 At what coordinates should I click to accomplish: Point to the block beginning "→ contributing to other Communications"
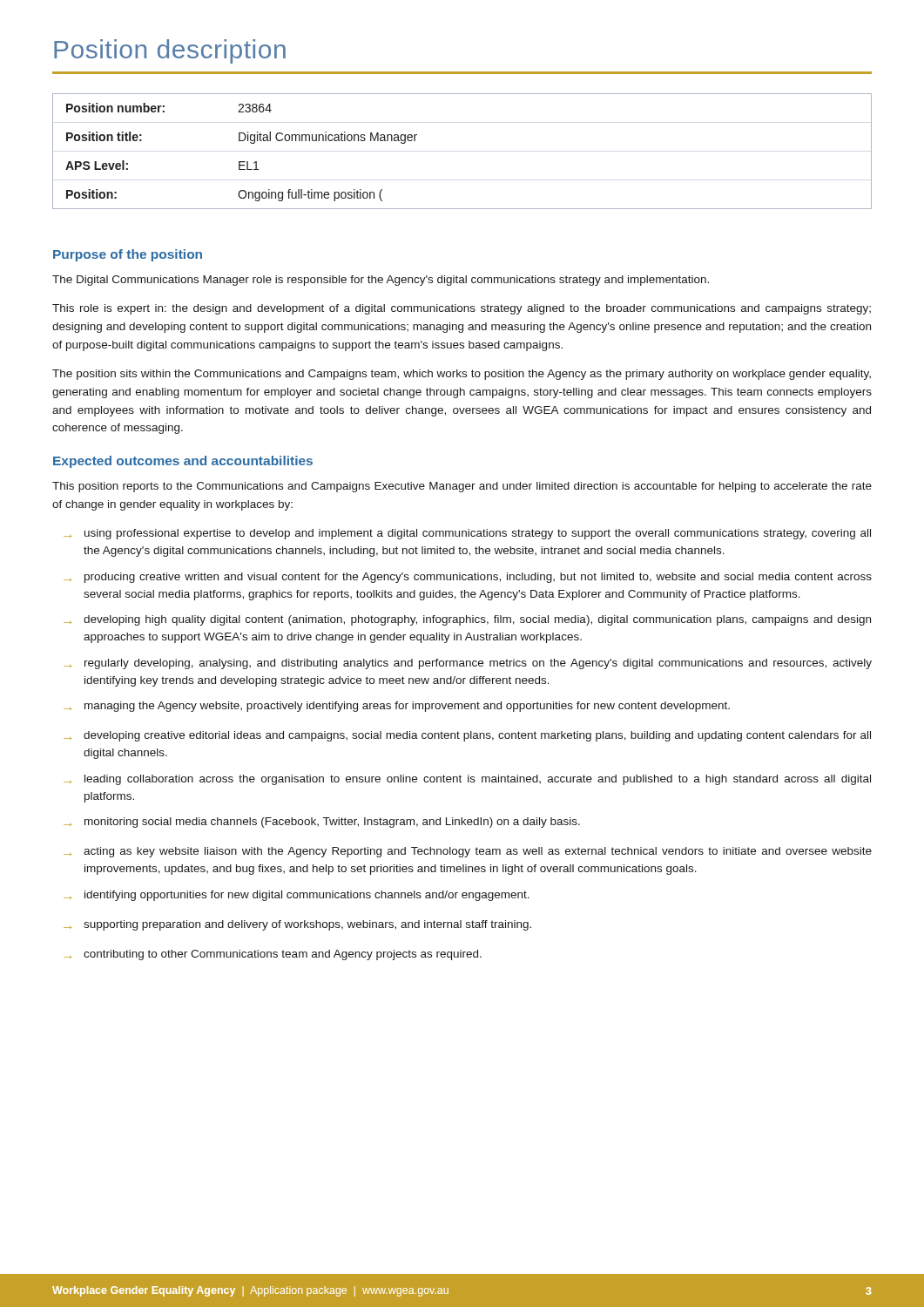462,956
